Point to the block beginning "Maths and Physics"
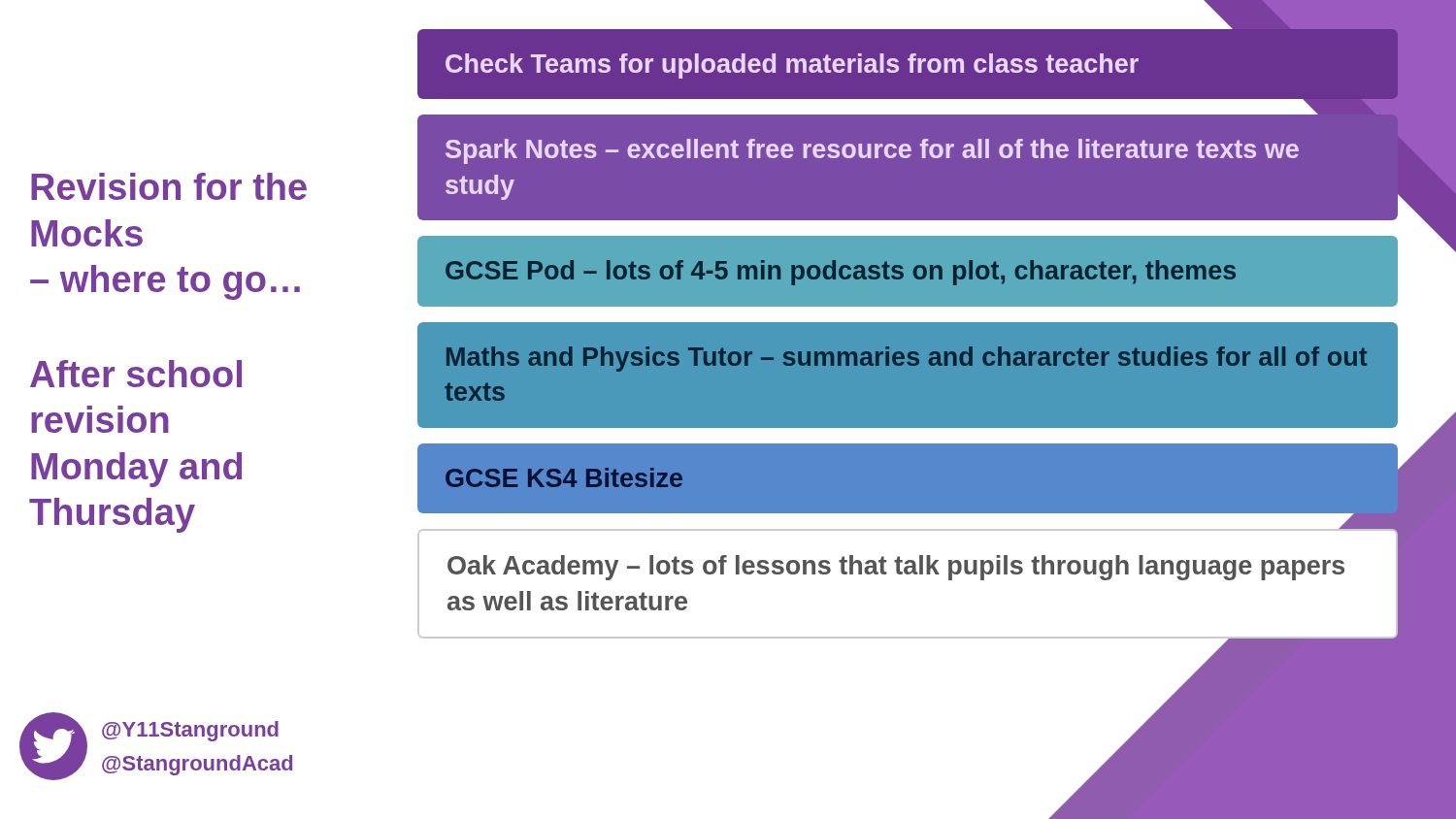This screenshot has width=1456, height=819. [x=906, y=375]
